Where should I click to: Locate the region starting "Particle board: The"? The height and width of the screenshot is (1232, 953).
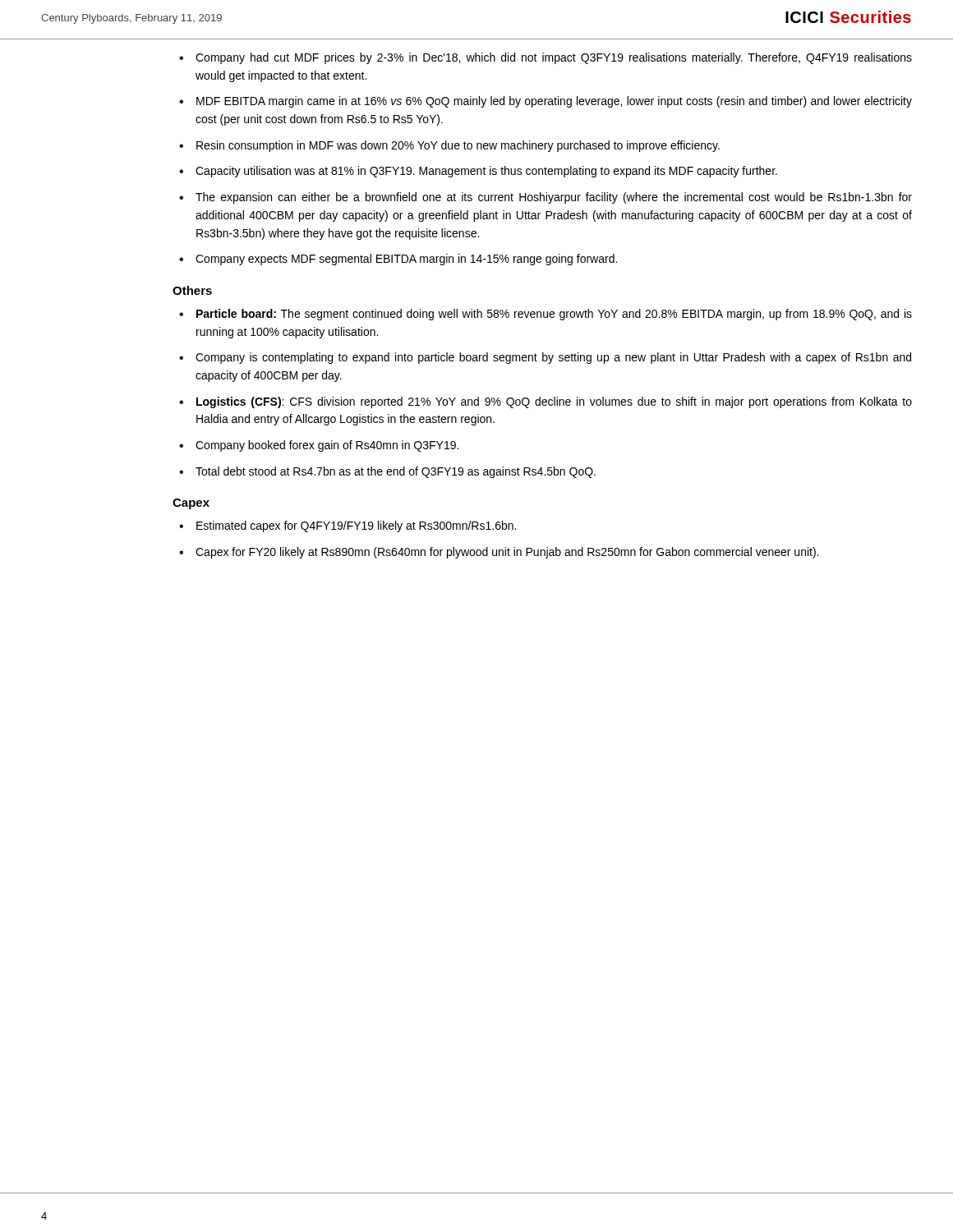(542, 323)
